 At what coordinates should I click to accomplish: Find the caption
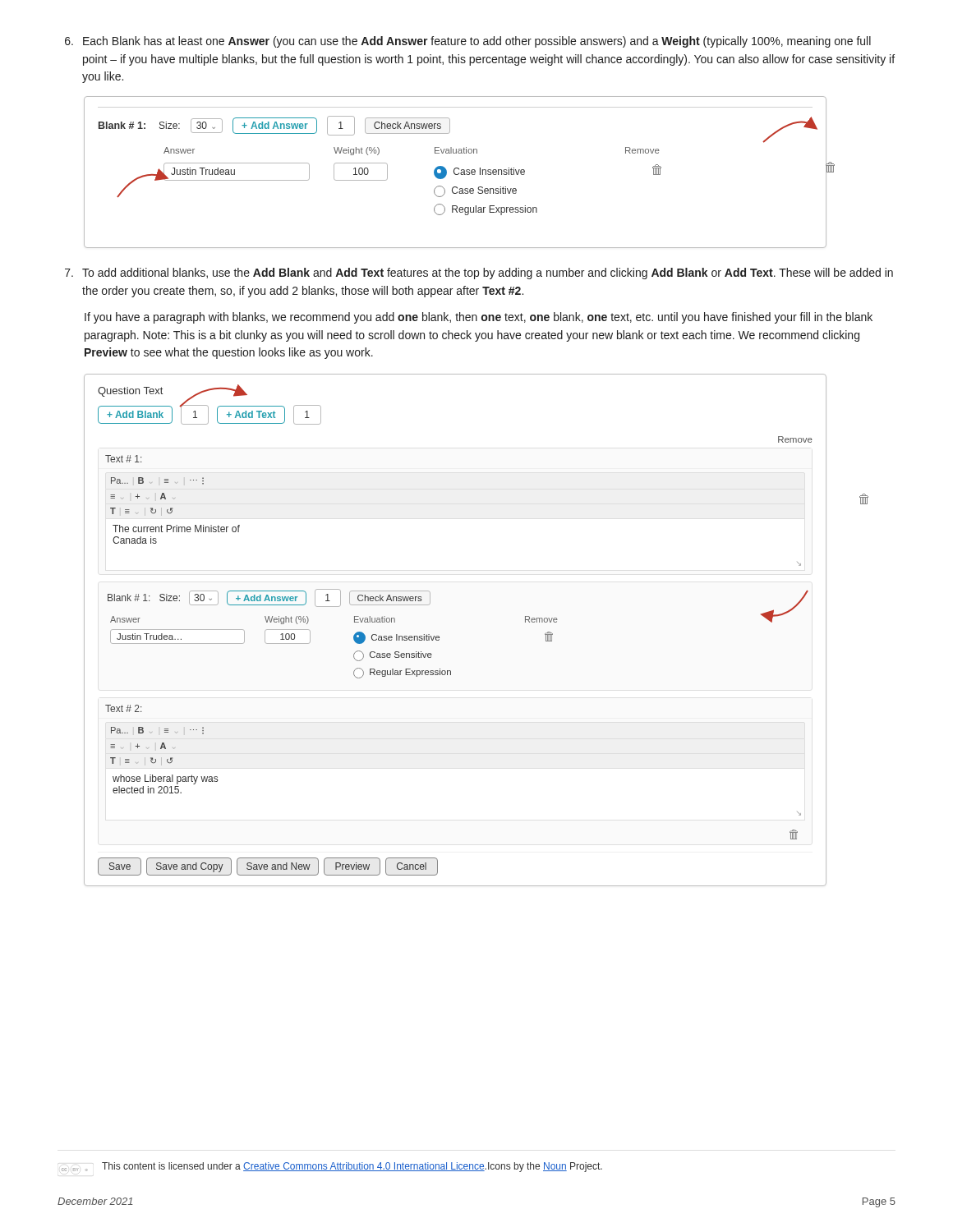tap(352, 1166)
